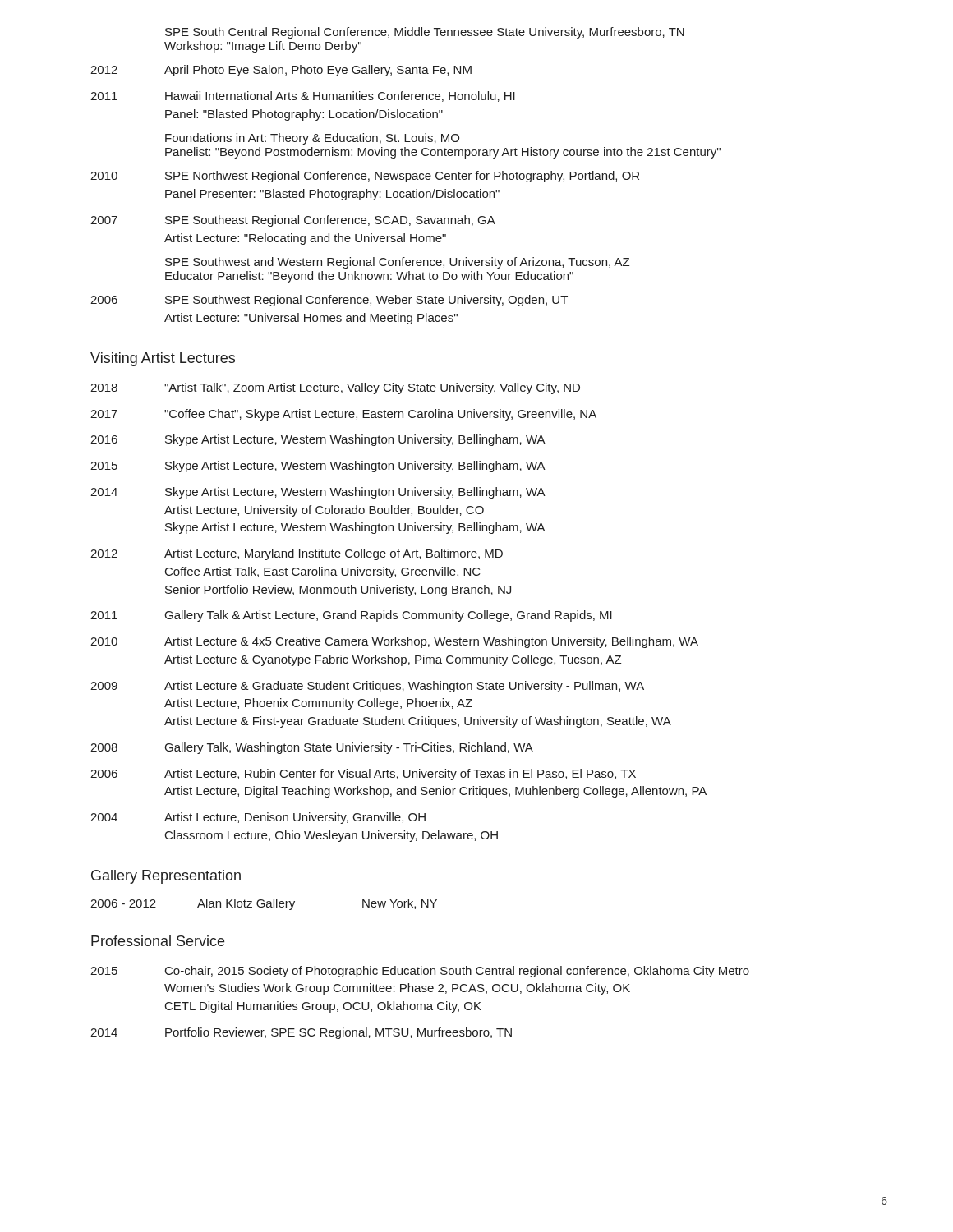This screenshot has width=953, height=1232.
Task: Point to the region starting "2012 Artist Lecture, Maryland Institute College of"
Action: (x=489, y=571)
